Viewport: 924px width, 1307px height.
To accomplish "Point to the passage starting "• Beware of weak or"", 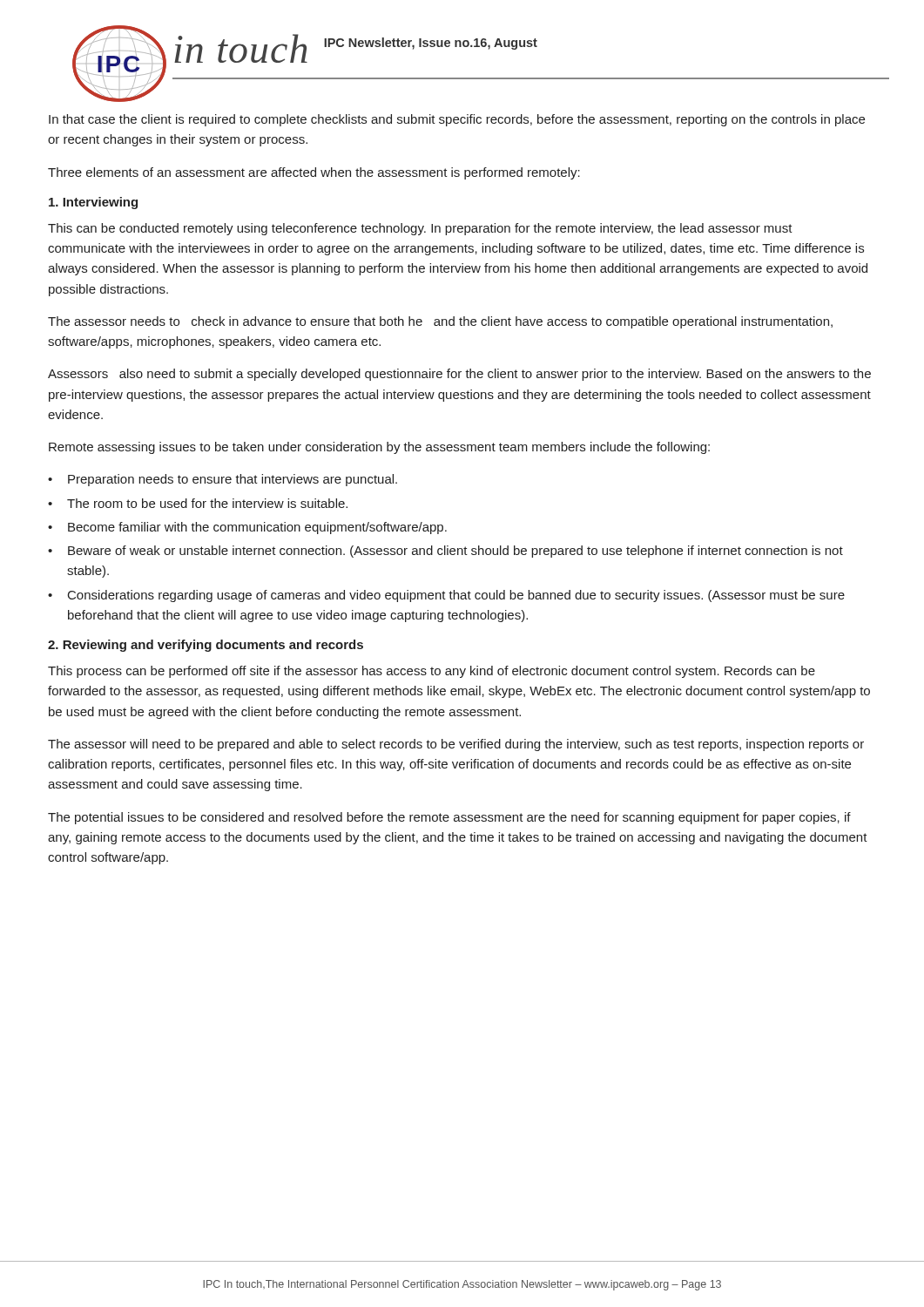I will tap(462, 560).
